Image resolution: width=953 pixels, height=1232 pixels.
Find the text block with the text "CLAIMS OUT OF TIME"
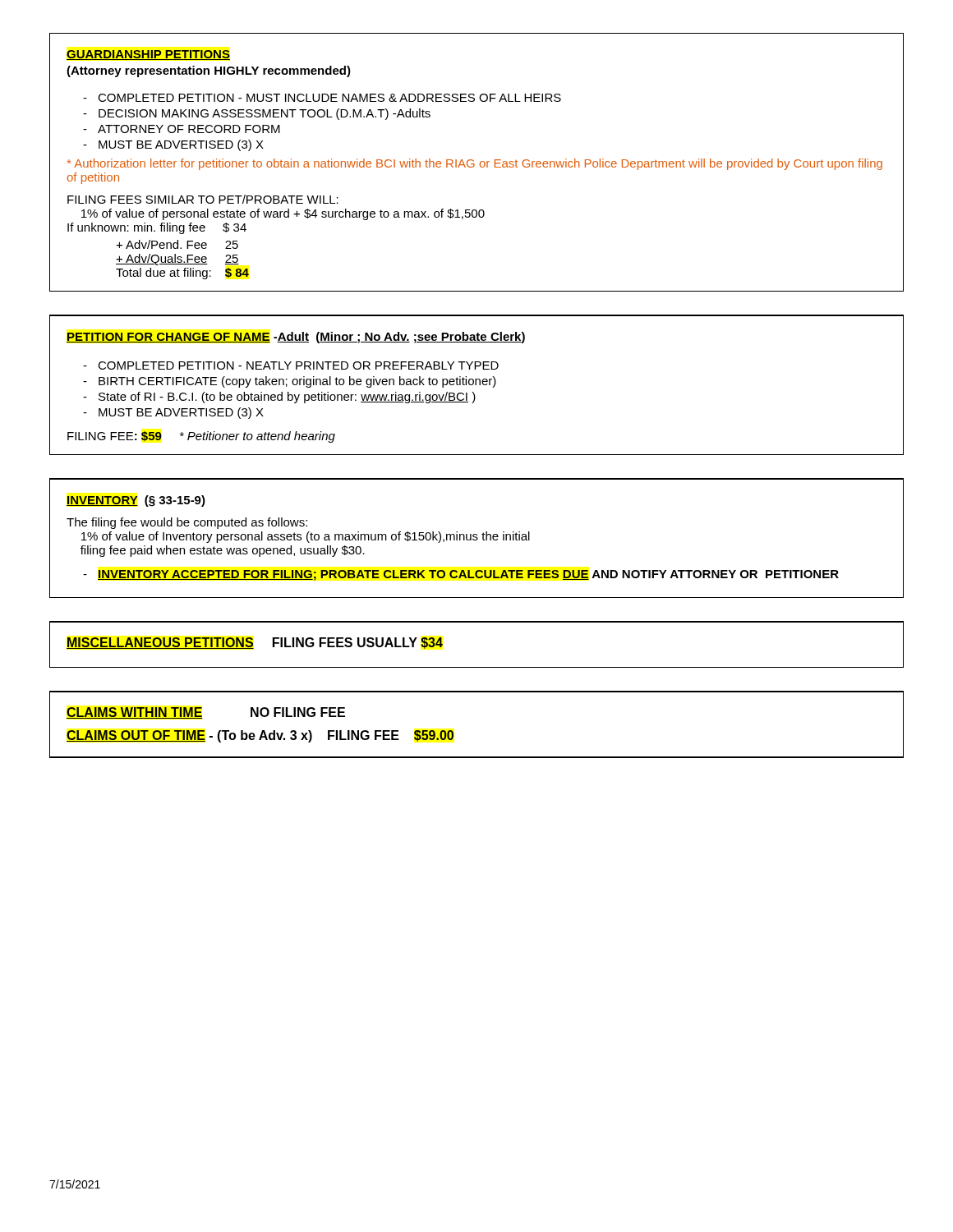[x=260, y=736]
